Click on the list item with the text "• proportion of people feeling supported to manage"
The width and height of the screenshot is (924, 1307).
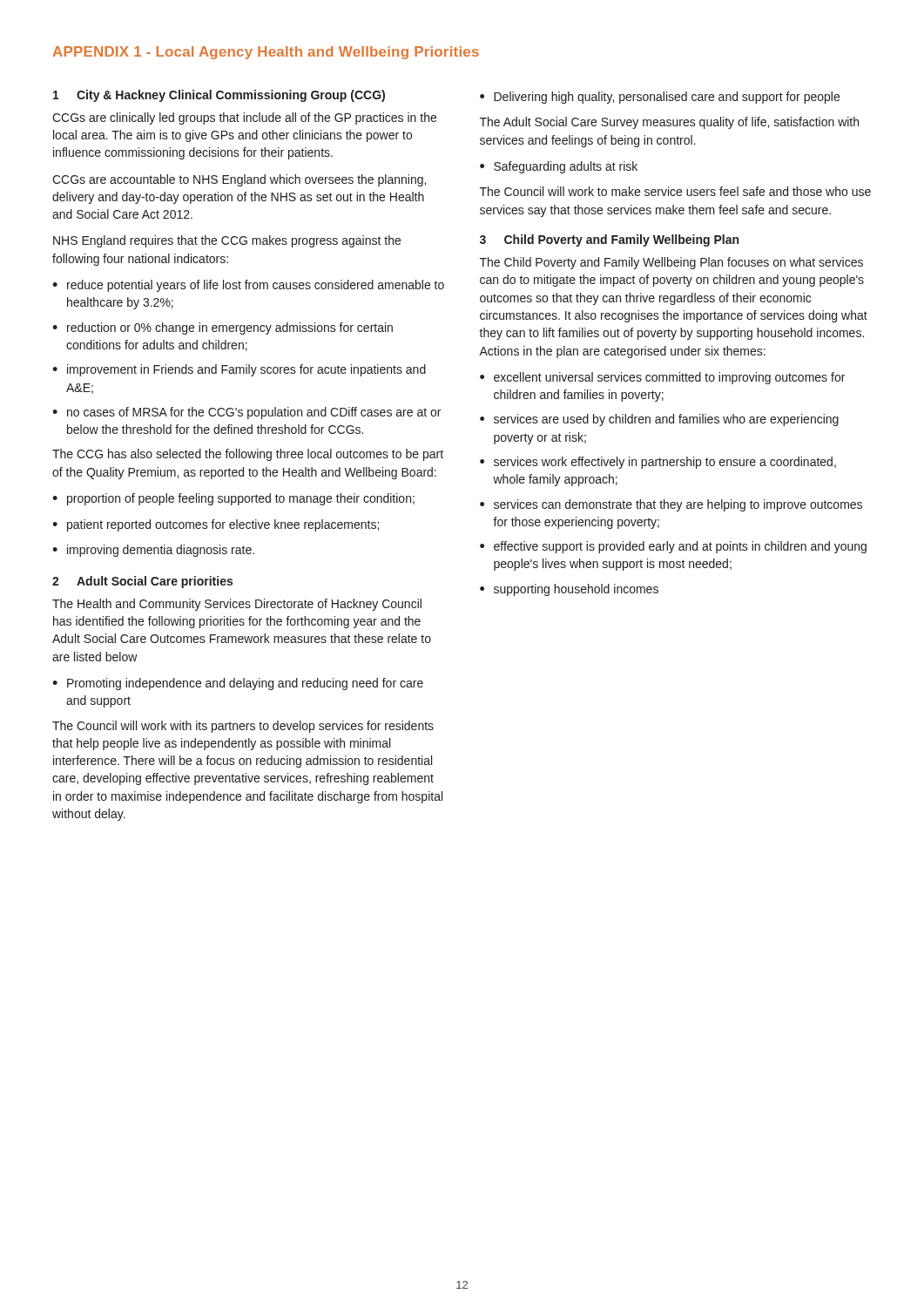pyautogui.click(x=248, y=499)
